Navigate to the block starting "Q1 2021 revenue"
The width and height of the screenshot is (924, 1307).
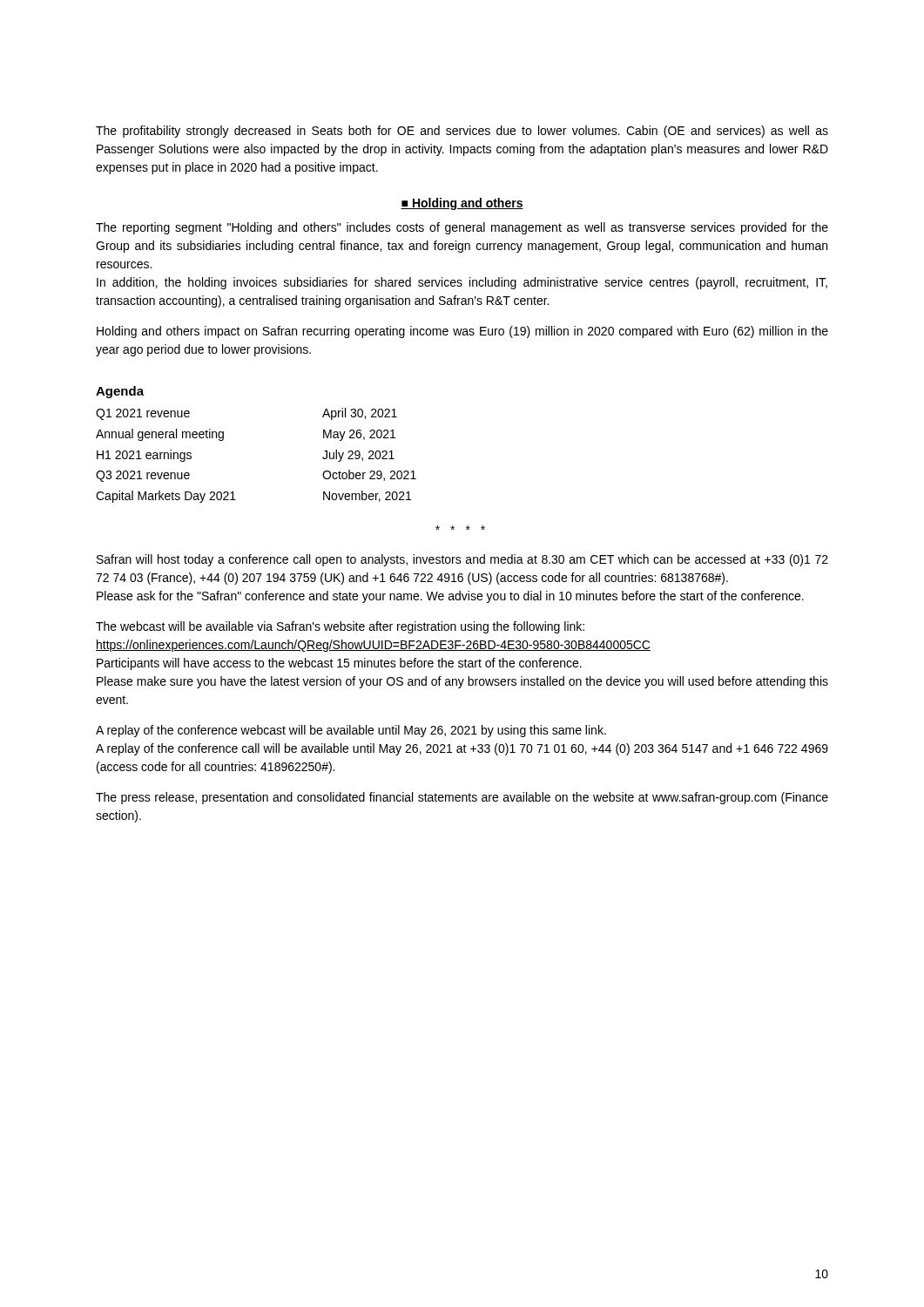143,413
